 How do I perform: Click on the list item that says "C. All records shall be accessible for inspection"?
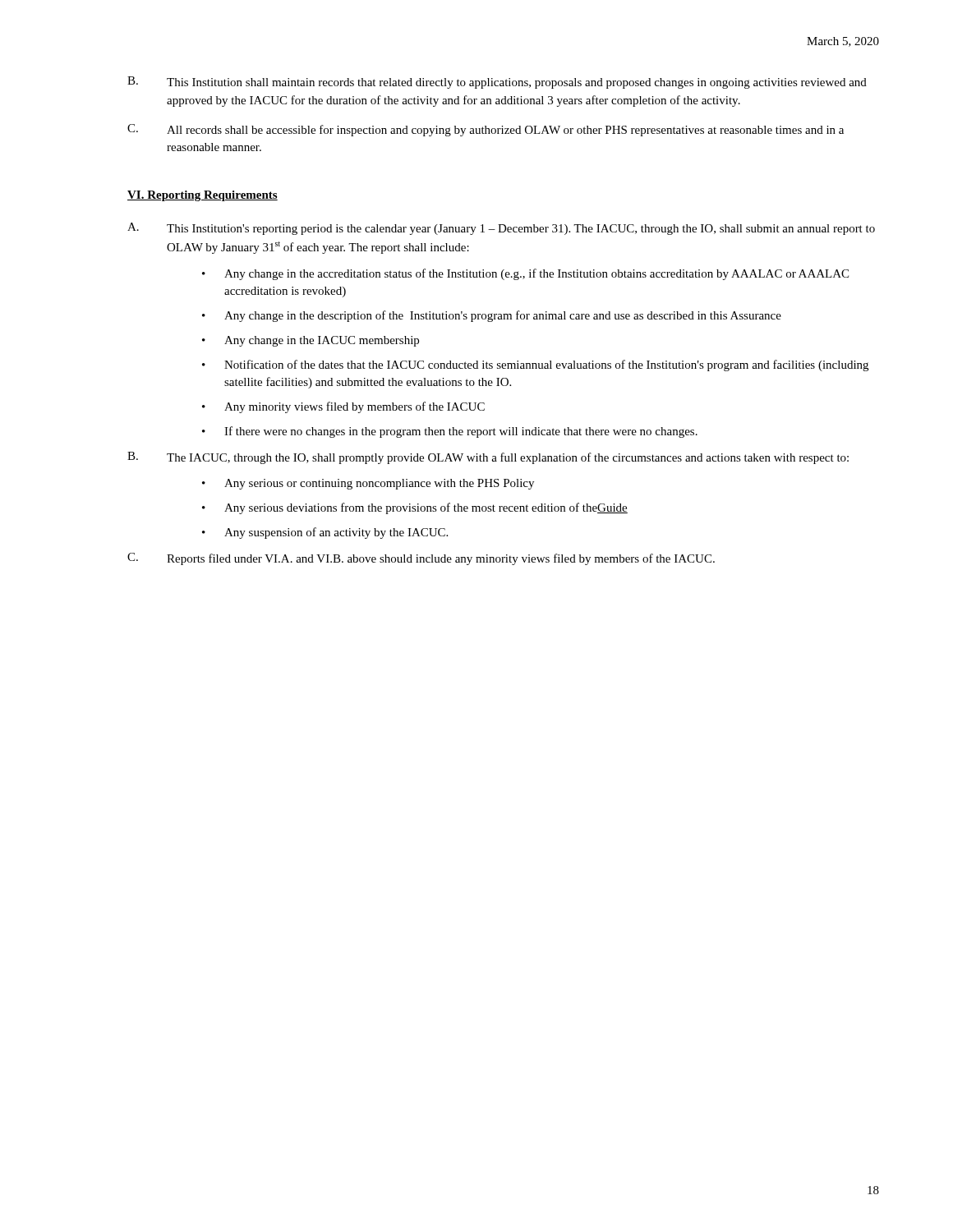point(503,139)
